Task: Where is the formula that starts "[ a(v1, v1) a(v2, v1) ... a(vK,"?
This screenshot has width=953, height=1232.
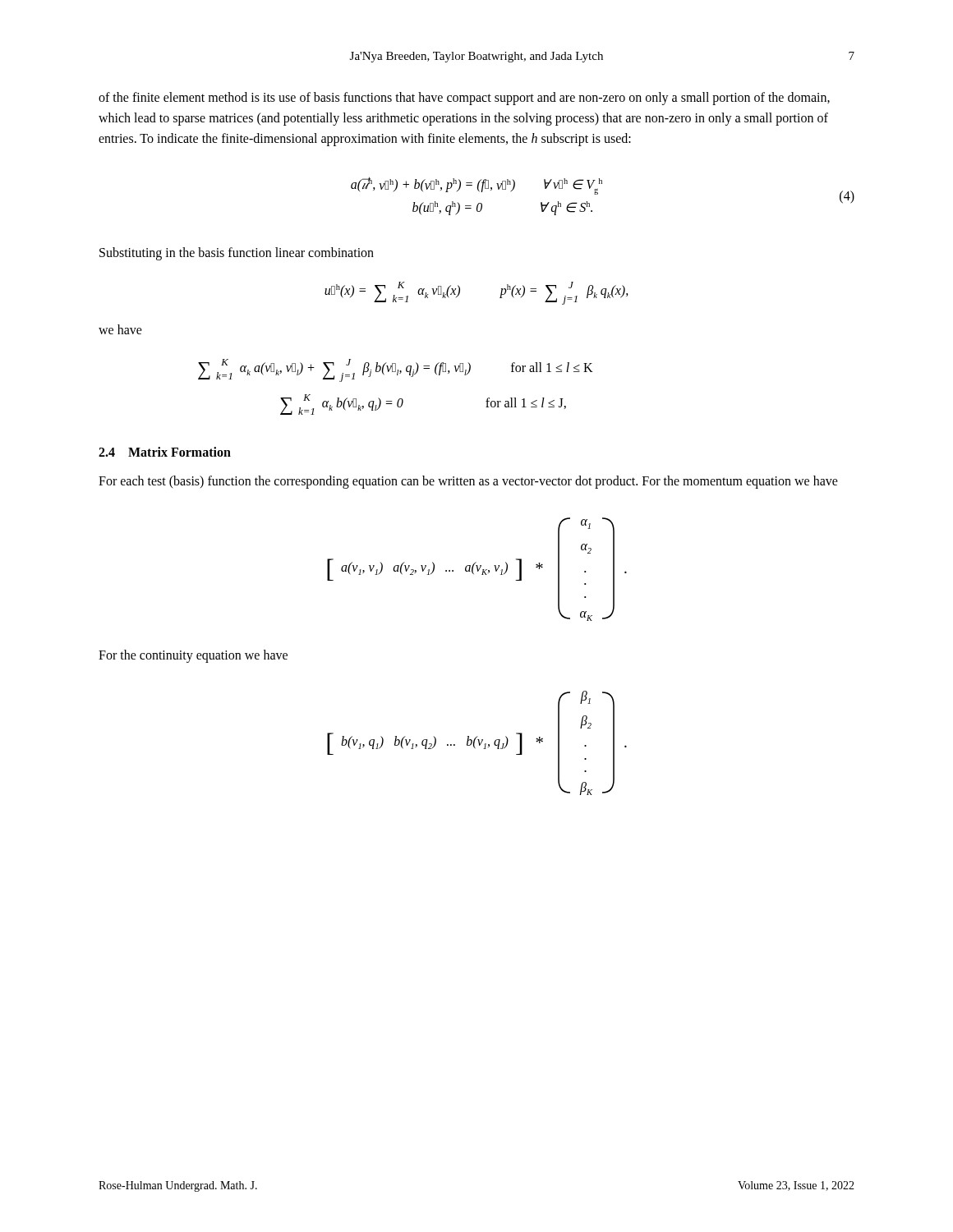Action: coord(476,568)
